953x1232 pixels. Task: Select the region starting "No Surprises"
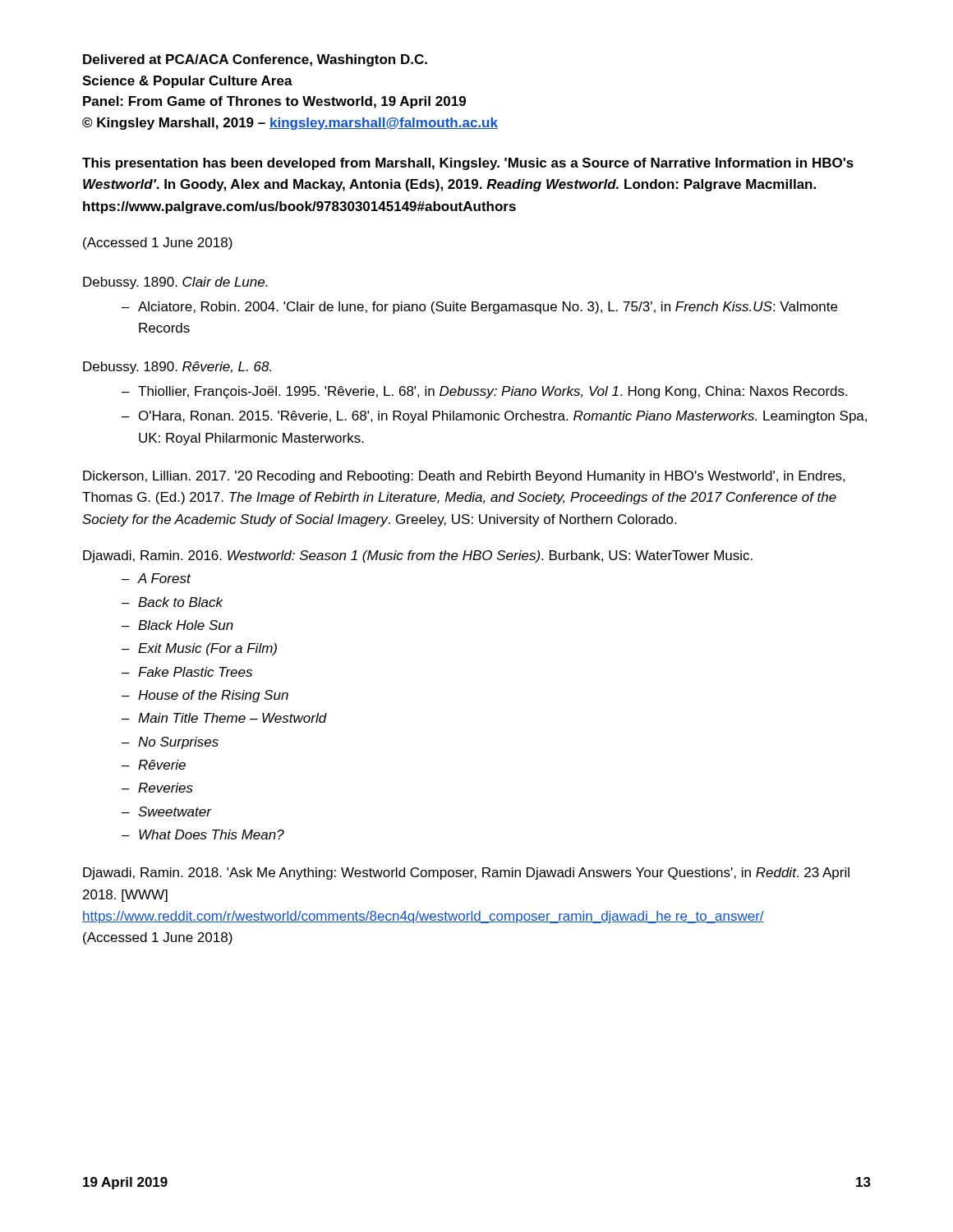178,742
